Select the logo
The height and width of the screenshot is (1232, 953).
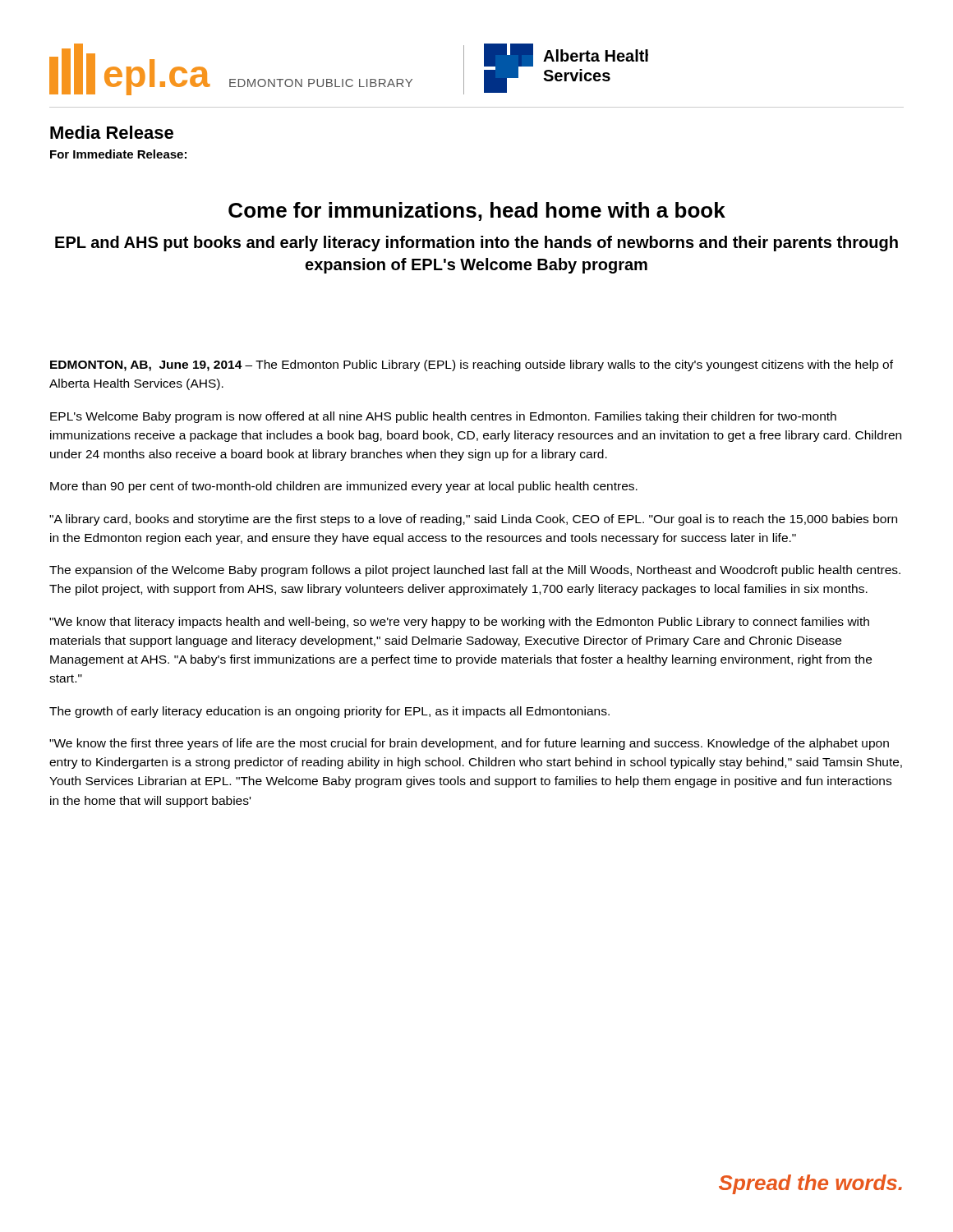coord(476,70)
